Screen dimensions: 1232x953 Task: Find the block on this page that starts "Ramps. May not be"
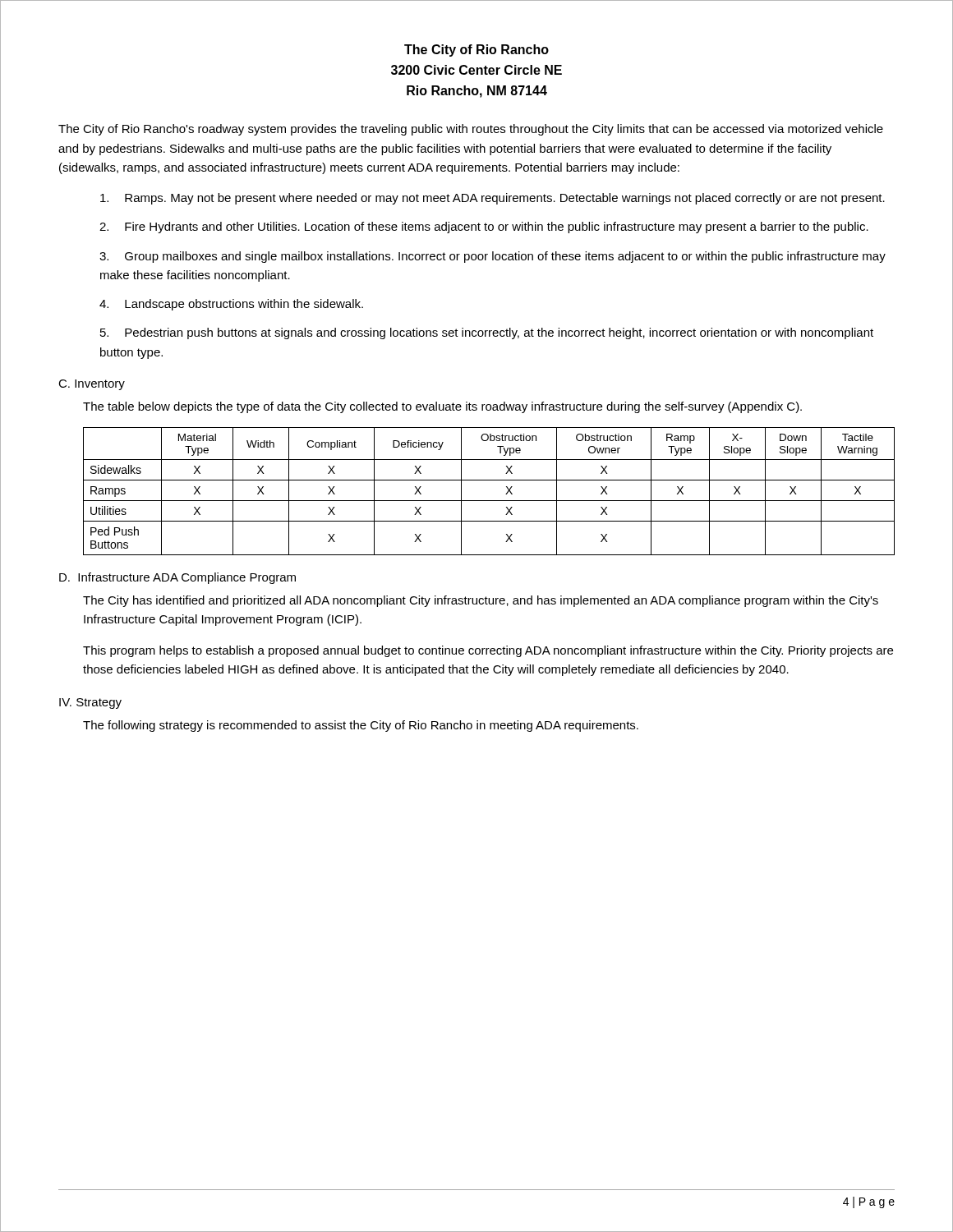492,198
